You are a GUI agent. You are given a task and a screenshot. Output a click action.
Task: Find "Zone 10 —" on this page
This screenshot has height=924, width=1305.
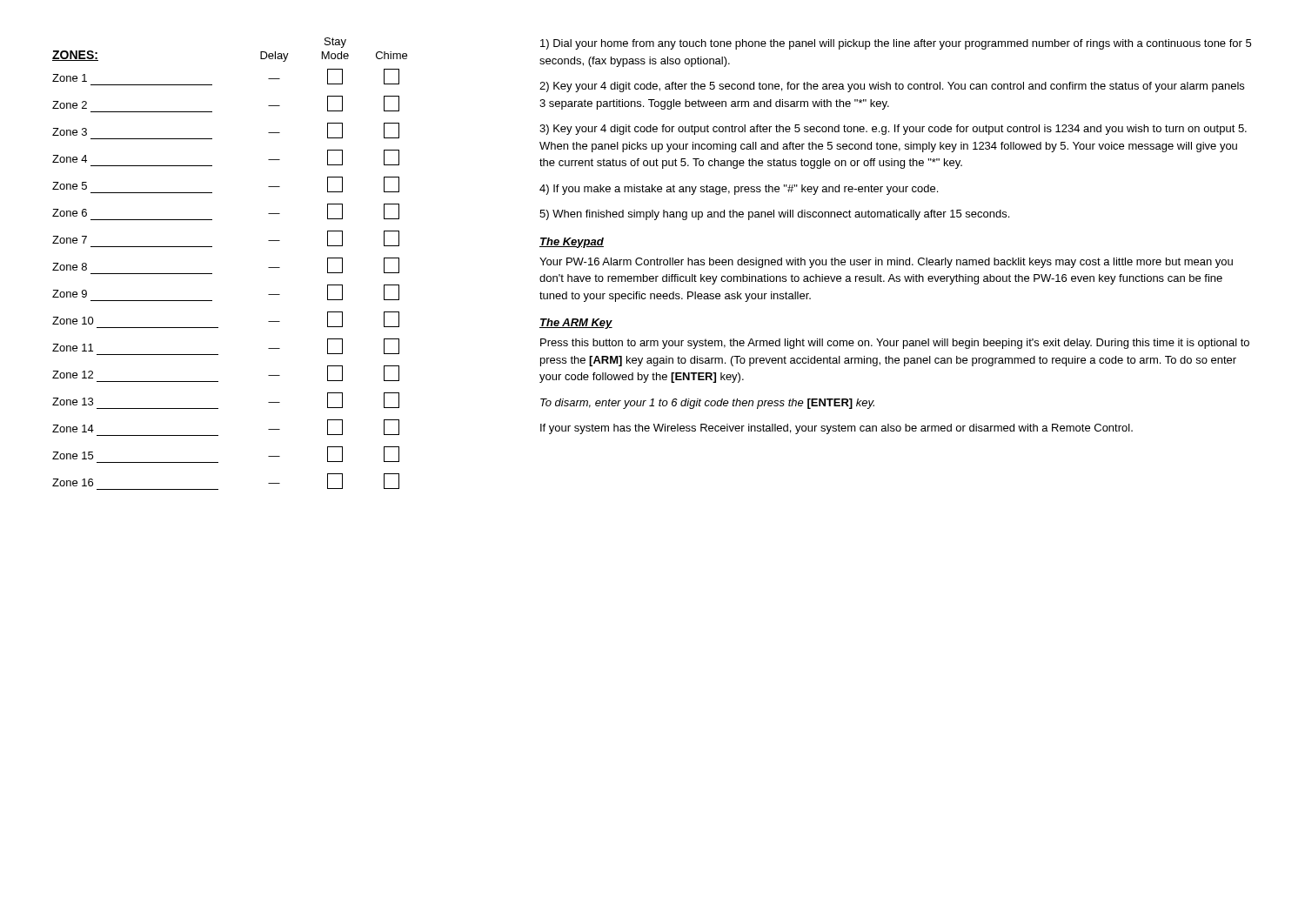tap(84, 320)
